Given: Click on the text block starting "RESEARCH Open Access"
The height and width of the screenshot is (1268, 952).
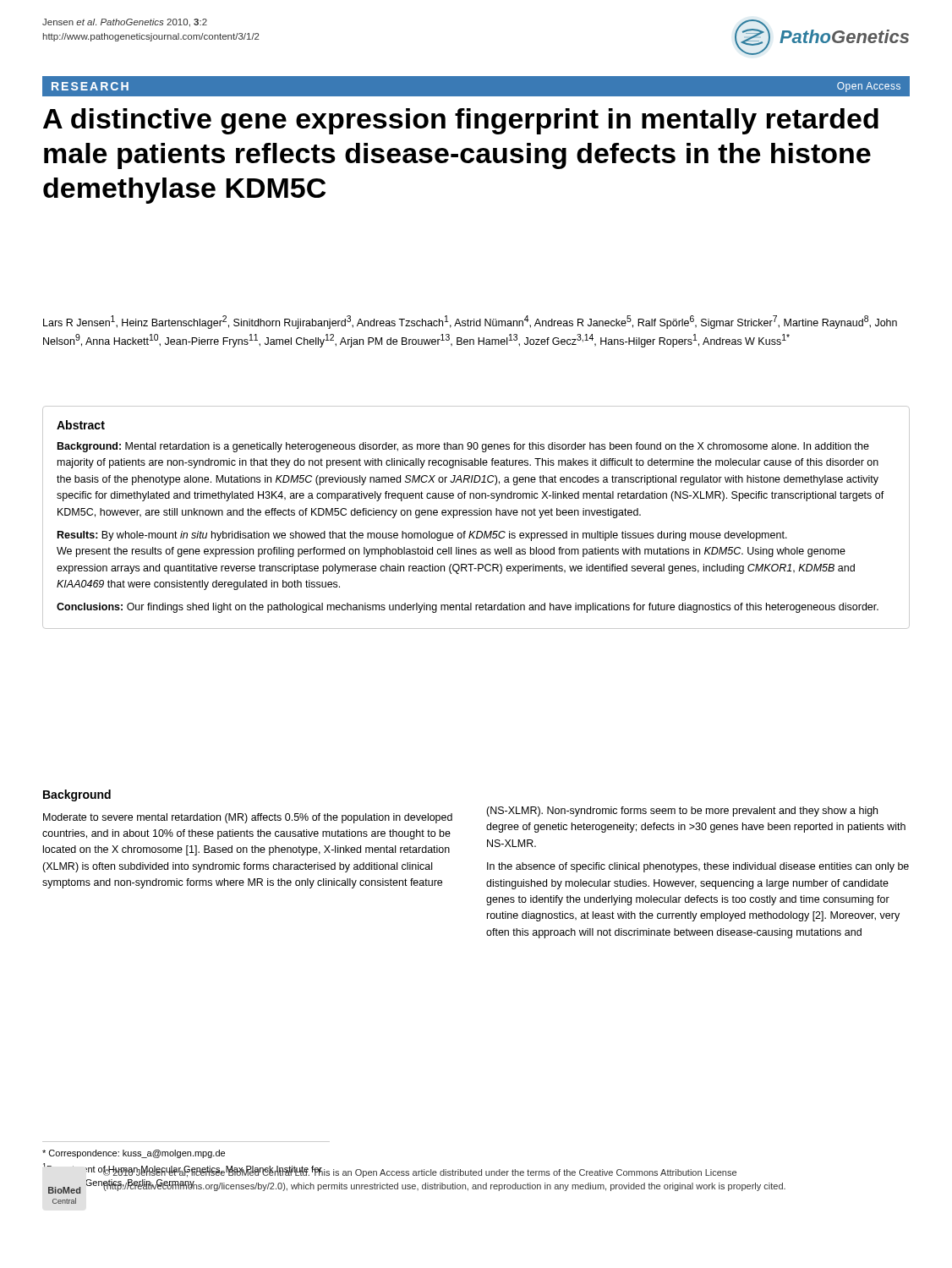Looking at the screenshot, I should click(476, 86).
